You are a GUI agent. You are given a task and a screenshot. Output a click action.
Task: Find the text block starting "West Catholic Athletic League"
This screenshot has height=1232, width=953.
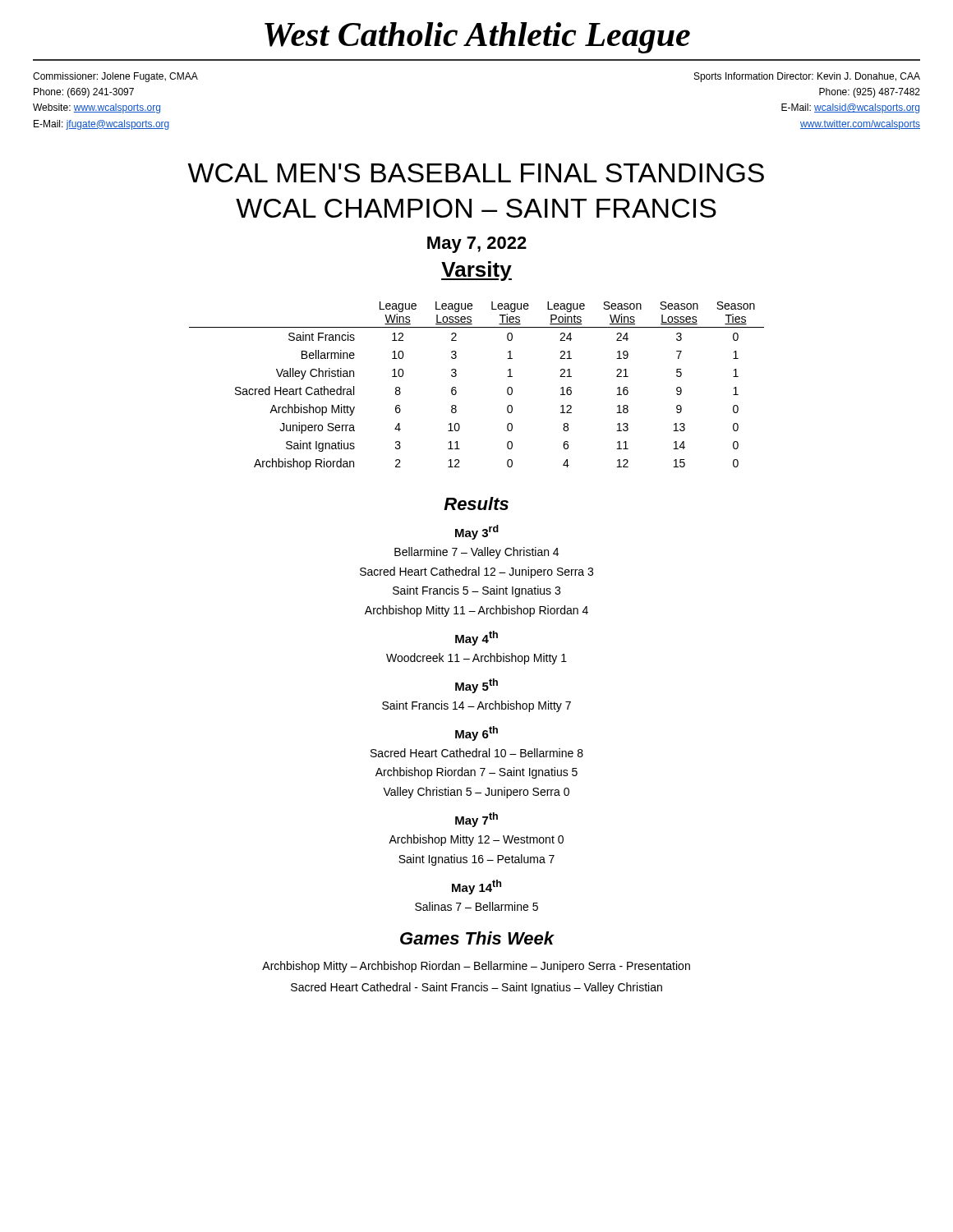tap(476, 34)
